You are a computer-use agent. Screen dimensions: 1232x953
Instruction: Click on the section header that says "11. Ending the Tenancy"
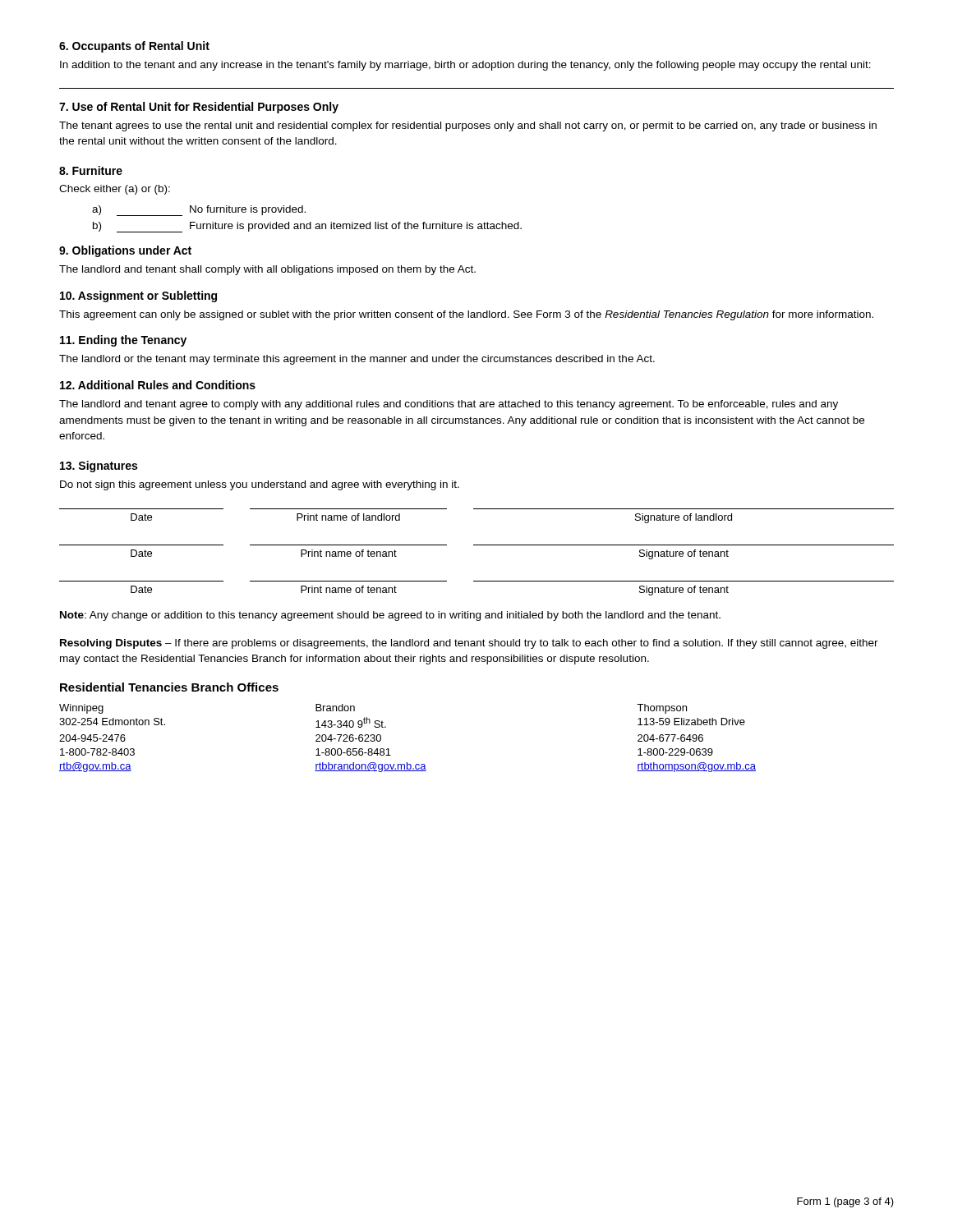[123, 340]
